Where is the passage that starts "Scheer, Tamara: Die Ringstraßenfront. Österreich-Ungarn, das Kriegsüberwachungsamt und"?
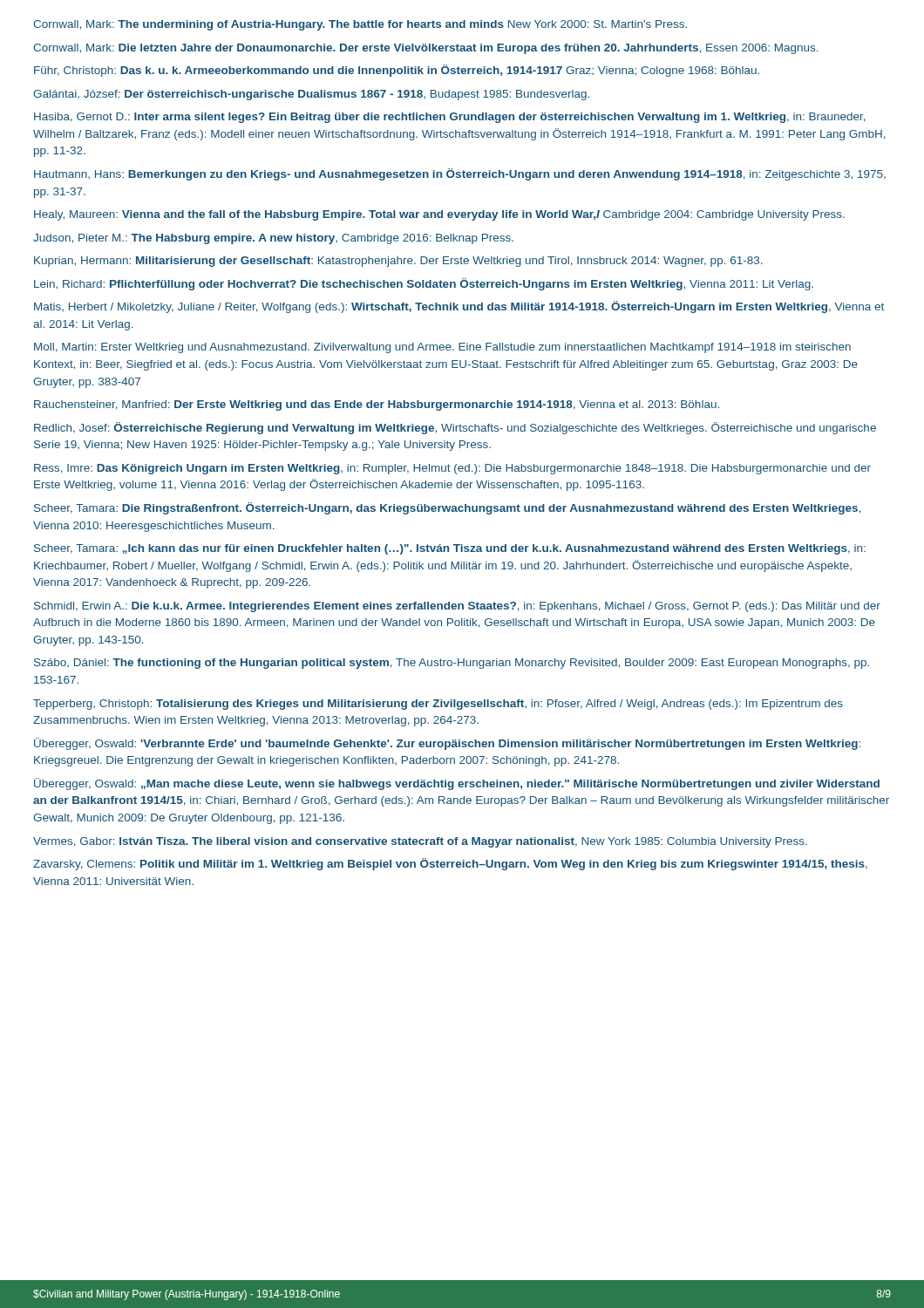Viewport: 924px width, 1308px height. 447,516
